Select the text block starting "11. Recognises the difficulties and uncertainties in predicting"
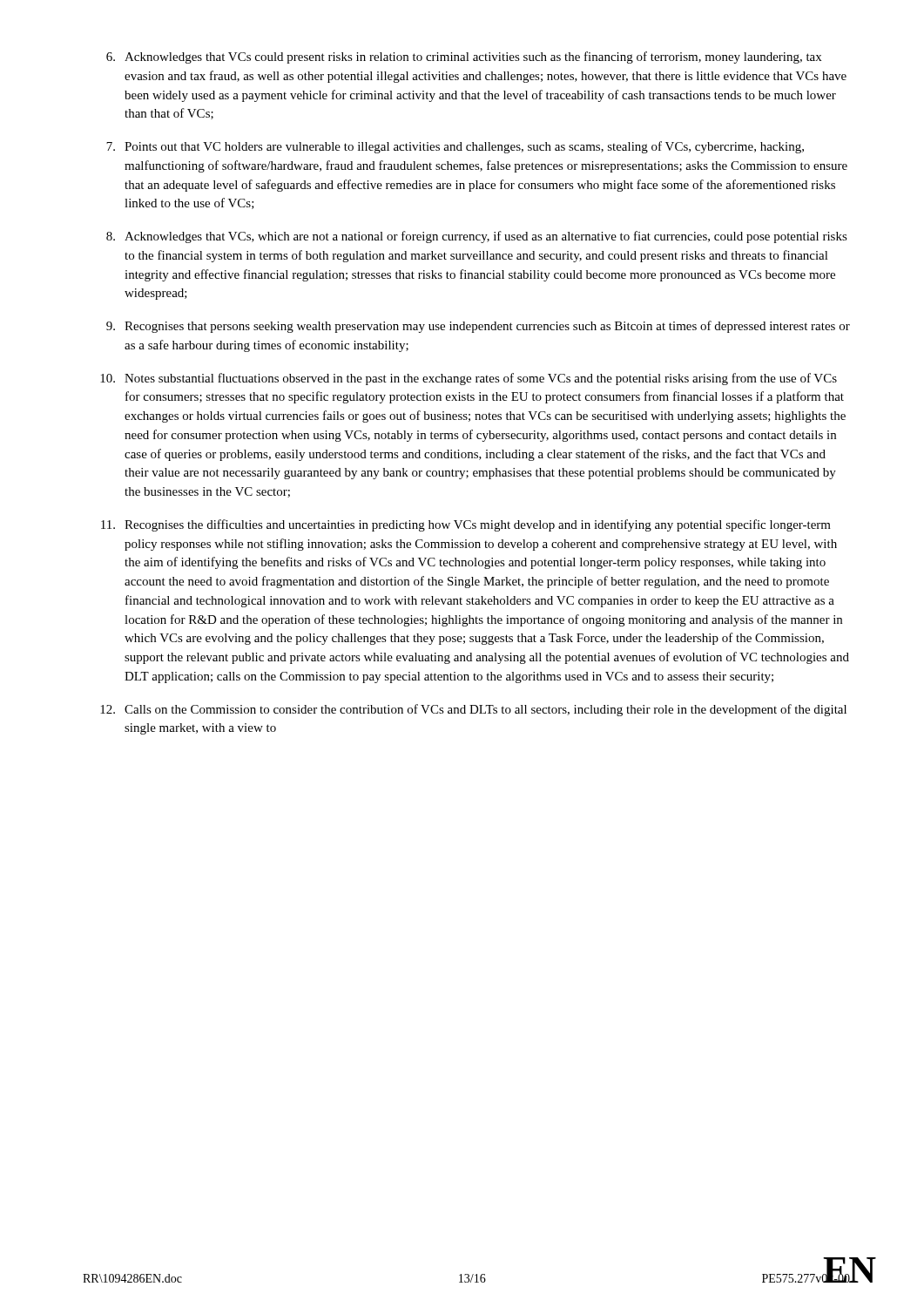The height and width of the screenshot is (1307, 924). (466, 601)
